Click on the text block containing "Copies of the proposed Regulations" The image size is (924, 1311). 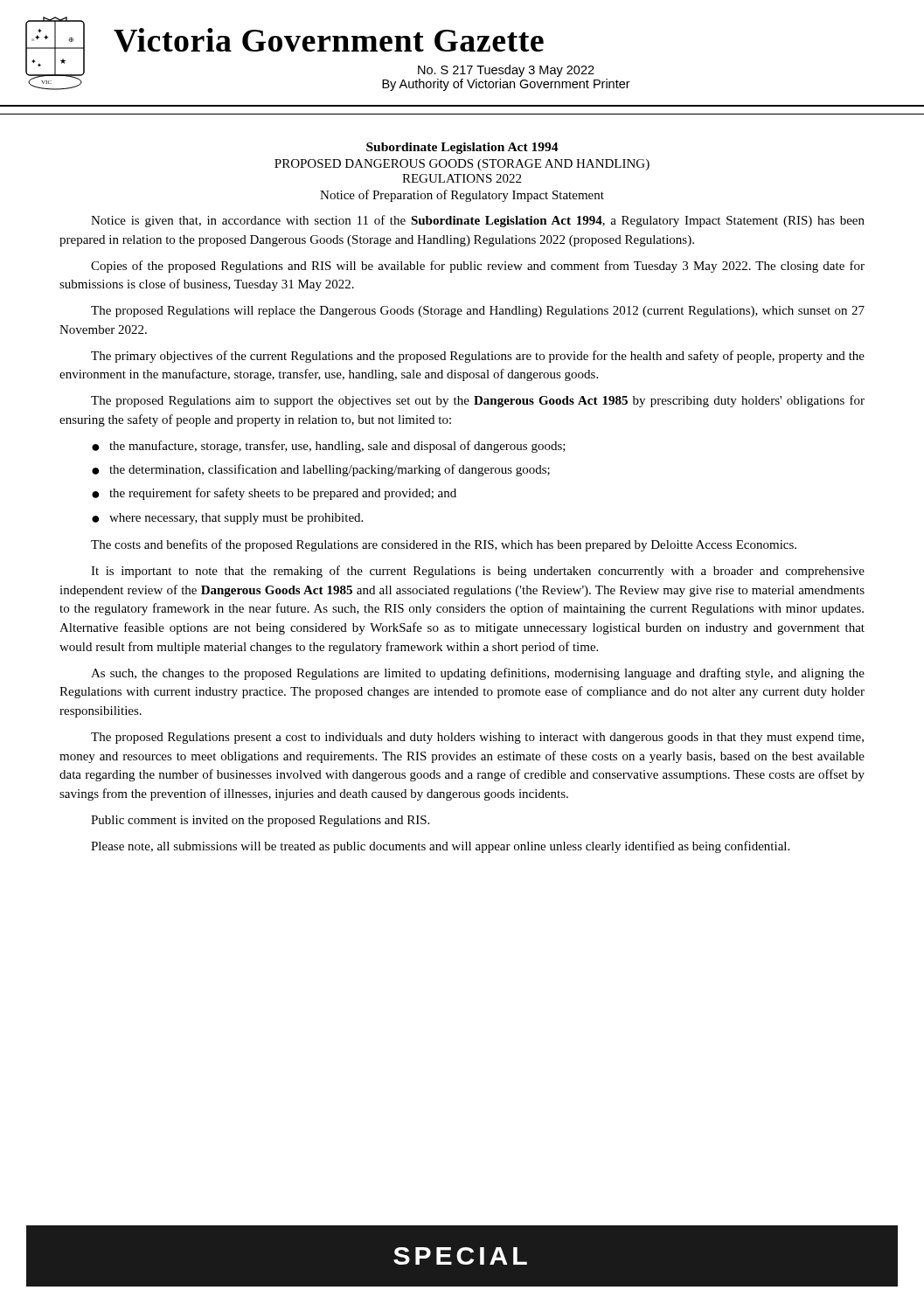click(462, 276)
